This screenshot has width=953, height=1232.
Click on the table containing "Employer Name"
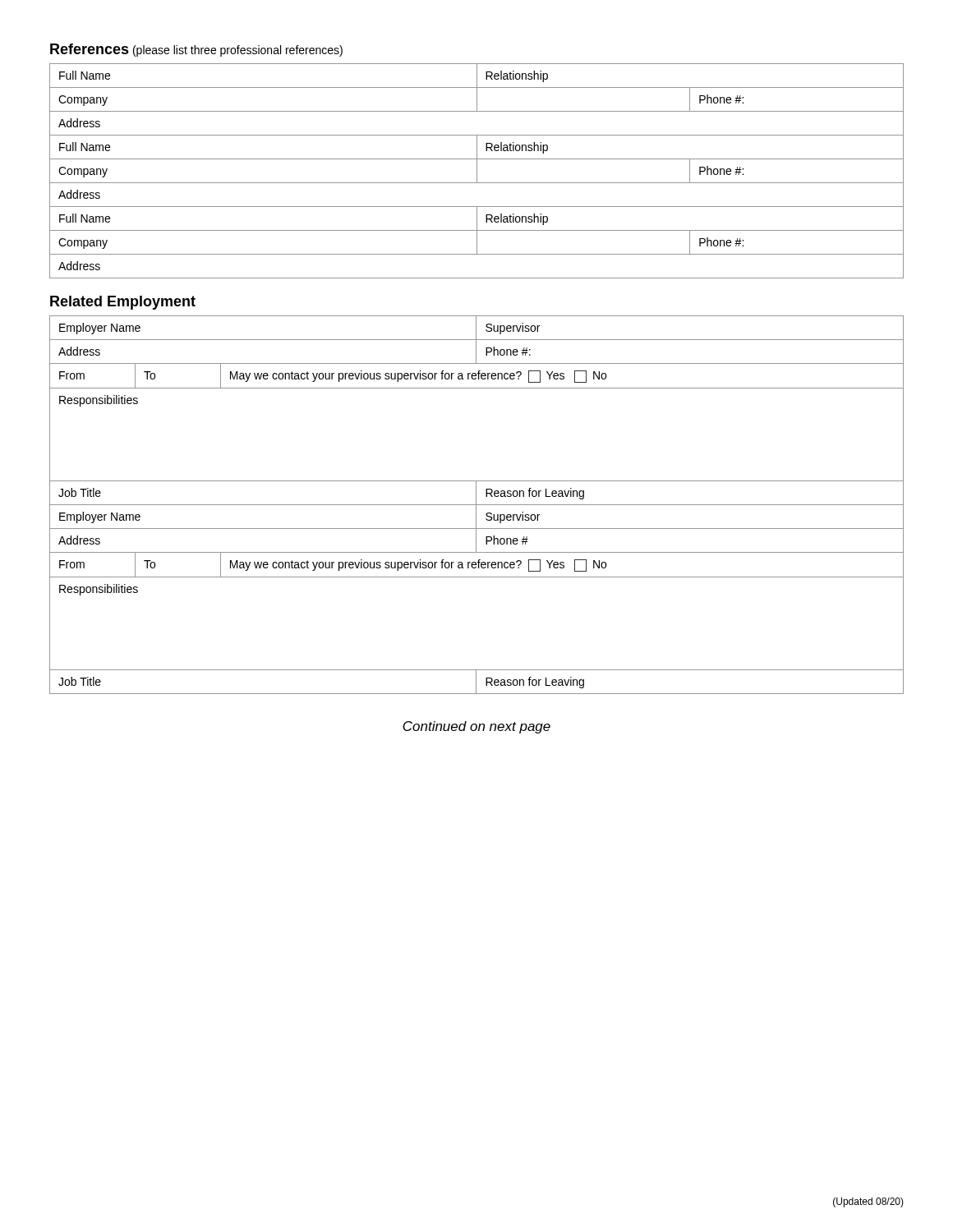[x=476, y=505]
